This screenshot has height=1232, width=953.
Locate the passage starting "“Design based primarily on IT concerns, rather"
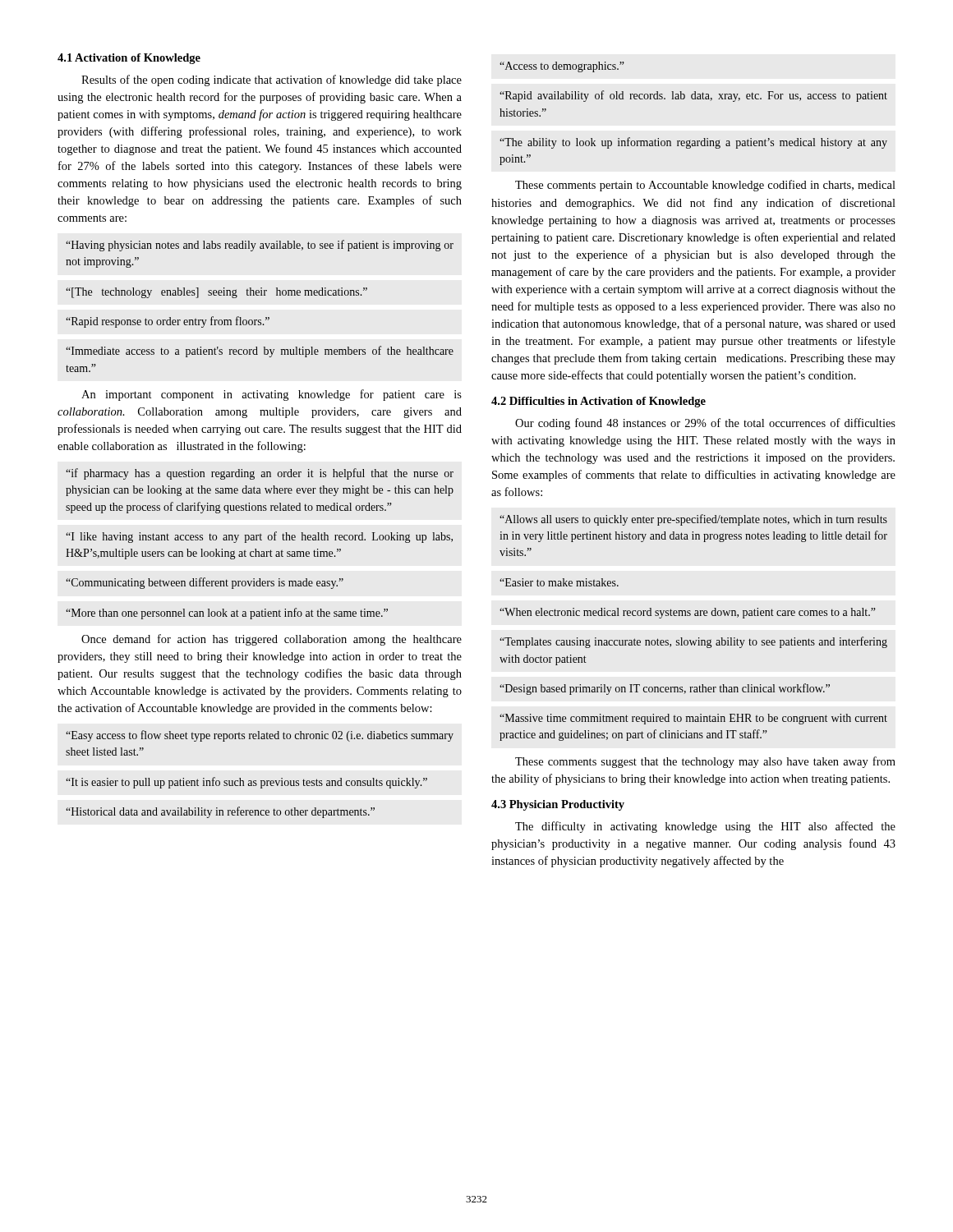click(x=665, y=689)
